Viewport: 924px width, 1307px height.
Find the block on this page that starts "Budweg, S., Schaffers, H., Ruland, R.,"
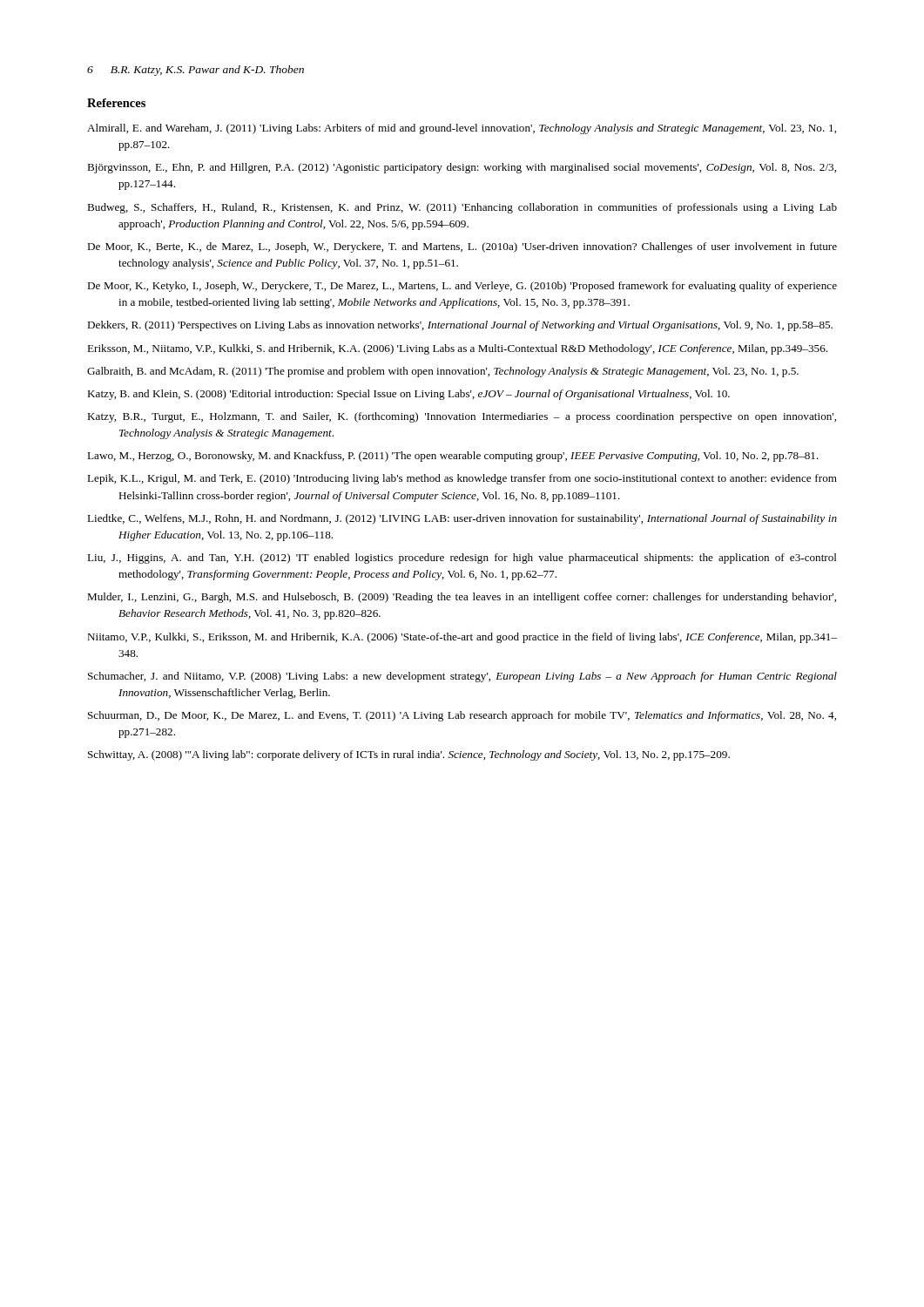[x=462, y=215]
